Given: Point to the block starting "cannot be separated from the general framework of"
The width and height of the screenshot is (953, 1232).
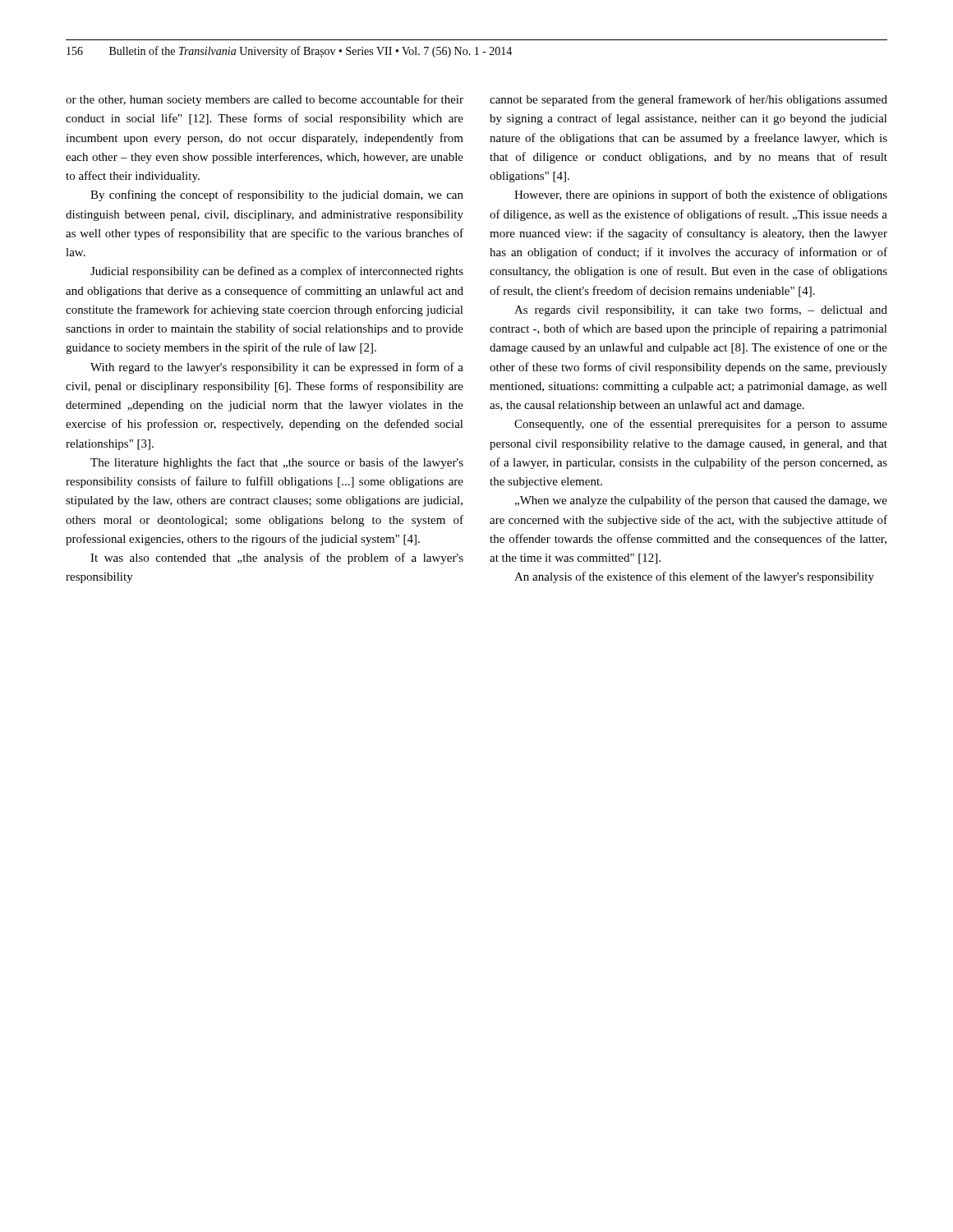Looking at the screenshot, I should point(688,339).
